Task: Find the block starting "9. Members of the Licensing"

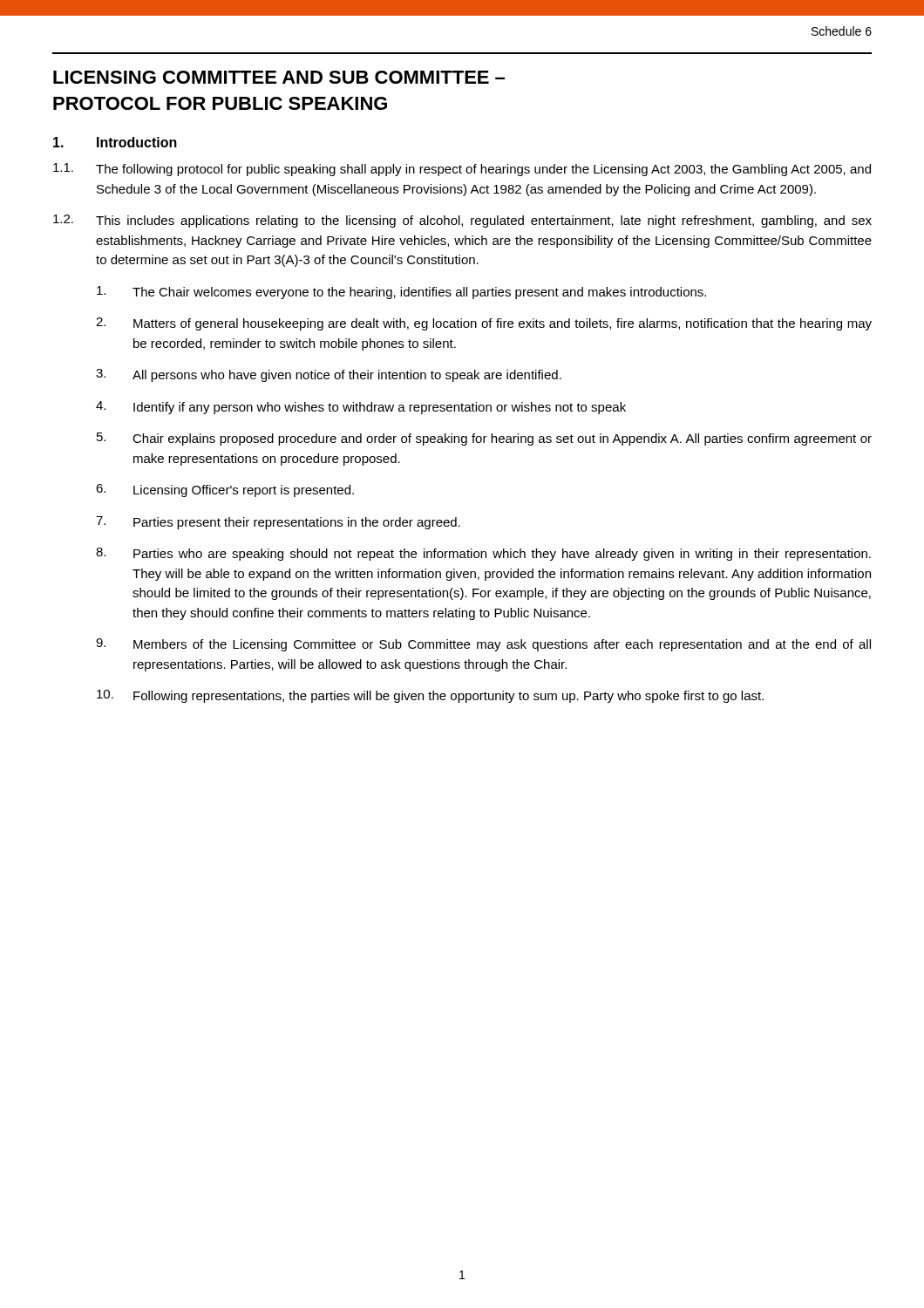Action: [x=484, y=654]
